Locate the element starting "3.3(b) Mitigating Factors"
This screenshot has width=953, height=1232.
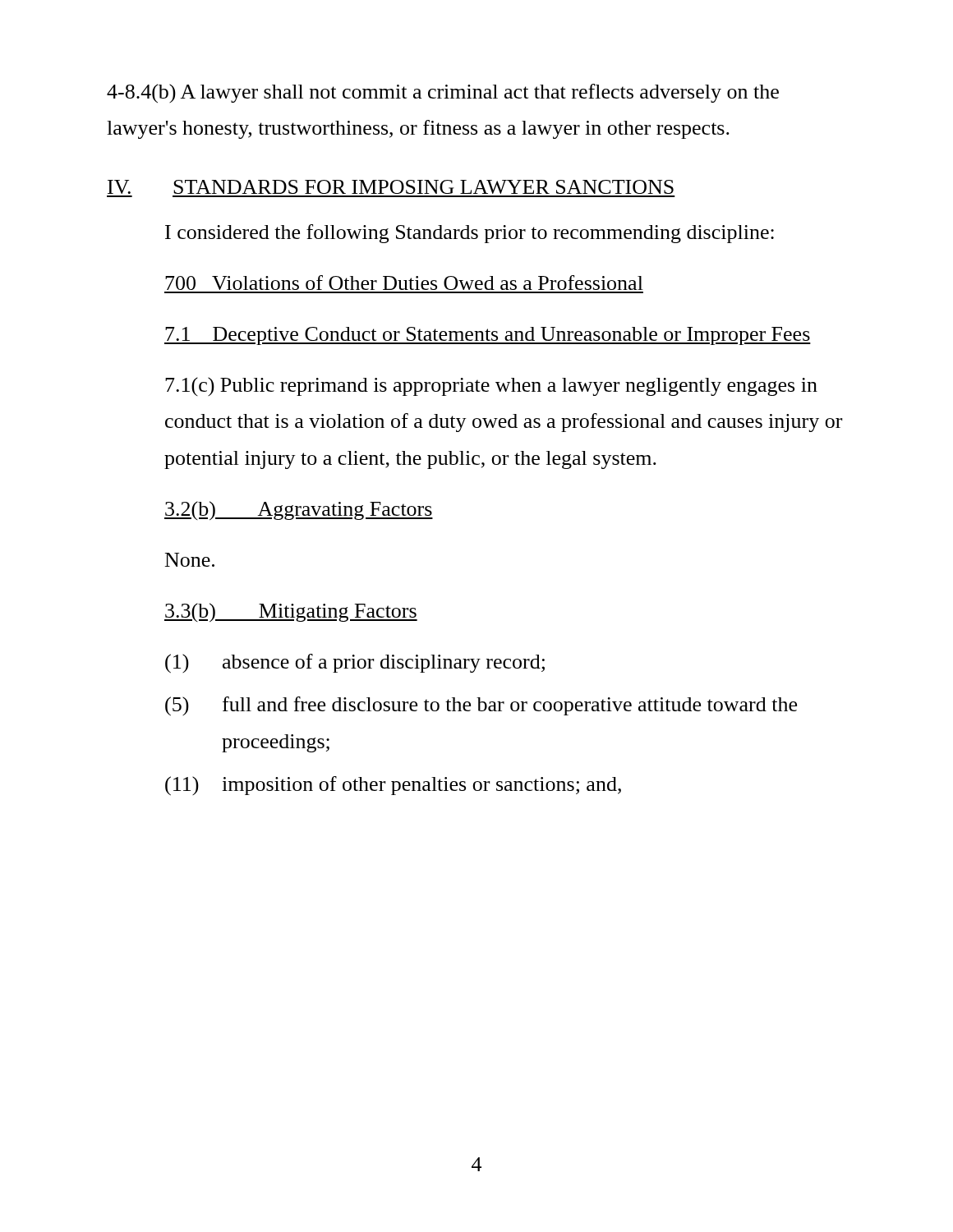pos(291,611)
